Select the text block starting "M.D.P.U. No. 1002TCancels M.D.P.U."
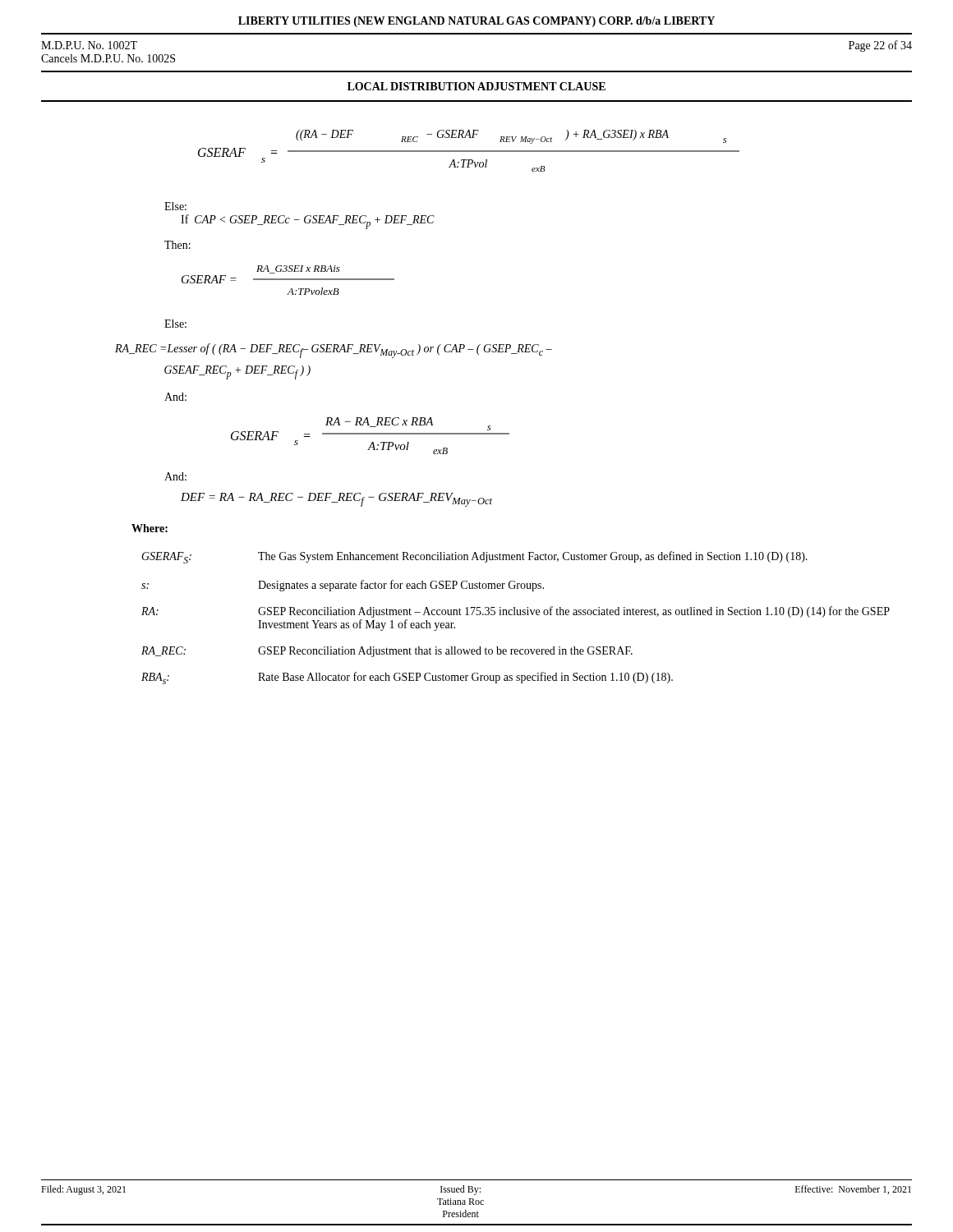 coord(92,46)
